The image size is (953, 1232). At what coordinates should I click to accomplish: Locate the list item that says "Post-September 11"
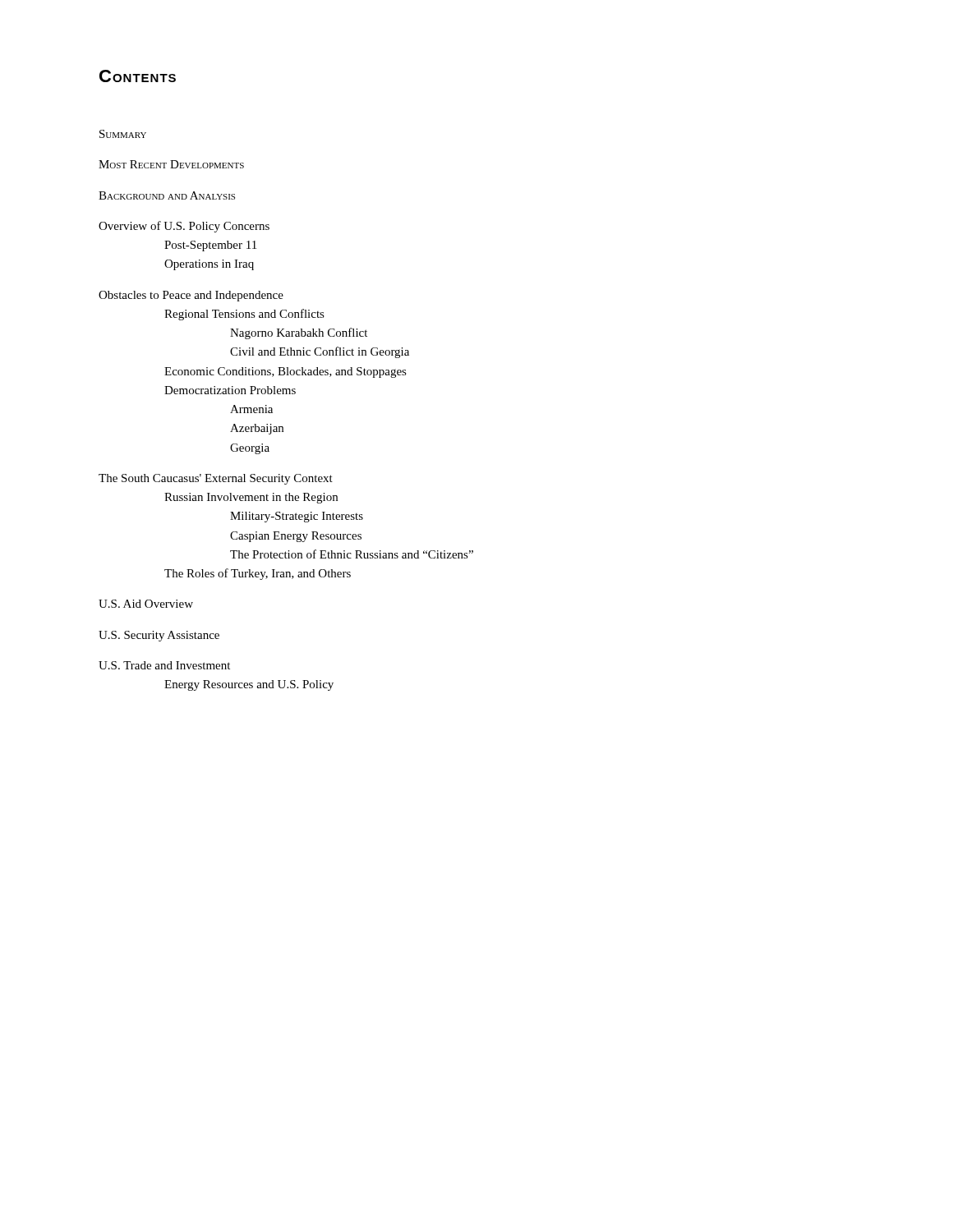211,245
